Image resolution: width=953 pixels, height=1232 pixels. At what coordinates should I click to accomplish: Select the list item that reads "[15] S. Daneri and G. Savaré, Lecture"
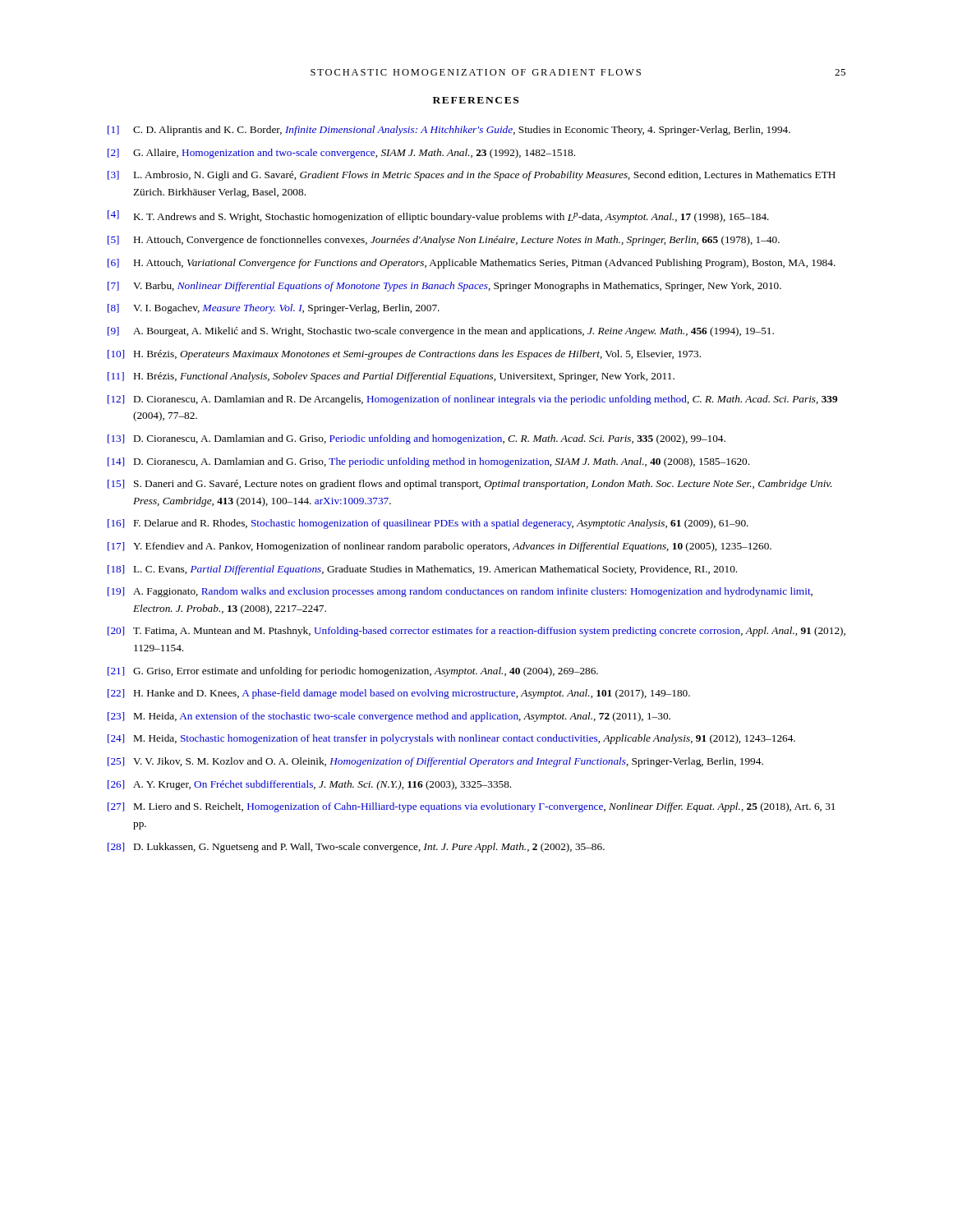476,493
